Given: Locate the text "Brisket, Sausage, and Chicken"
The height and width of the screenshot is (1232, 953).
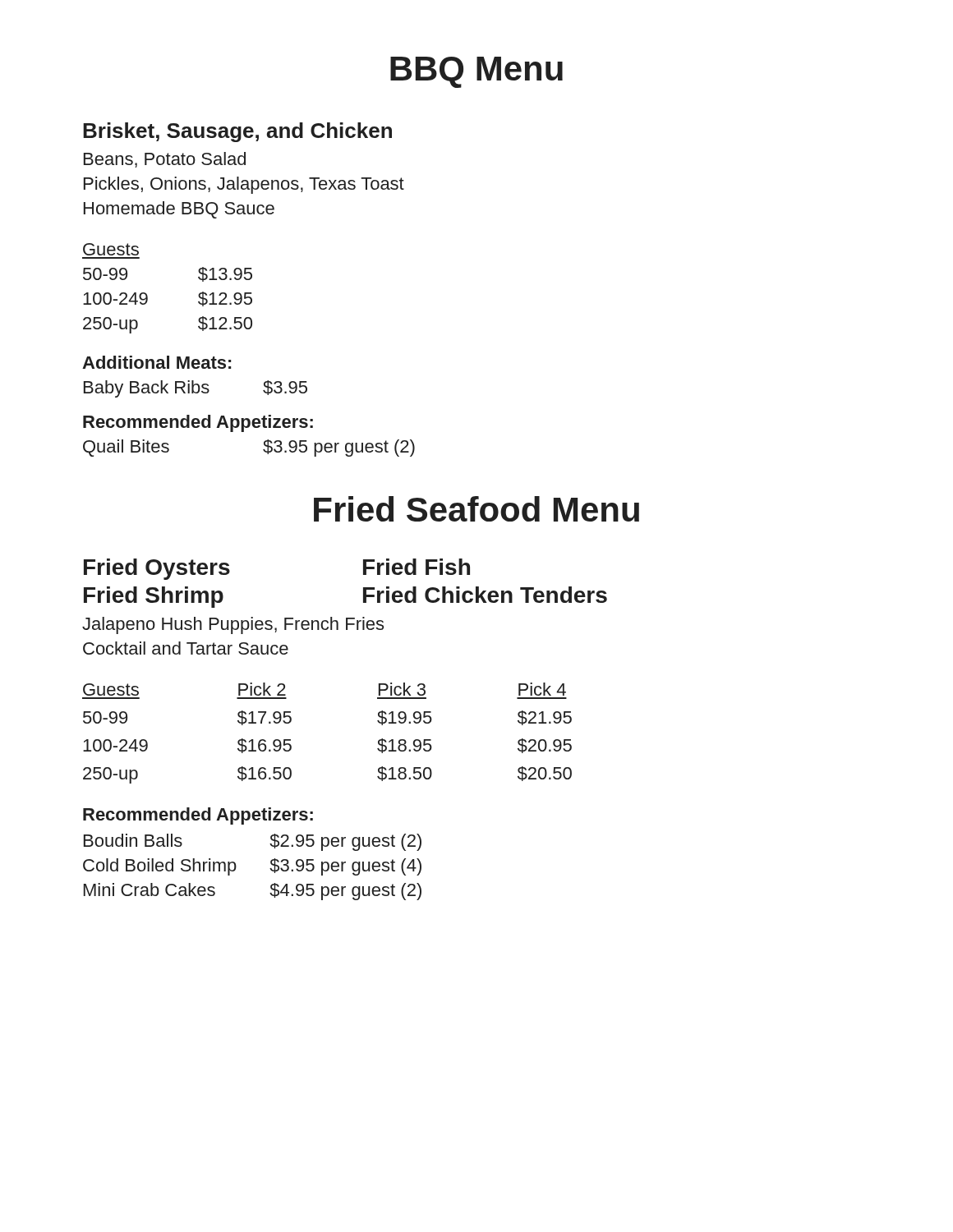Looking at the screenshot, I should pyautogui.click(x=238, y=131).
